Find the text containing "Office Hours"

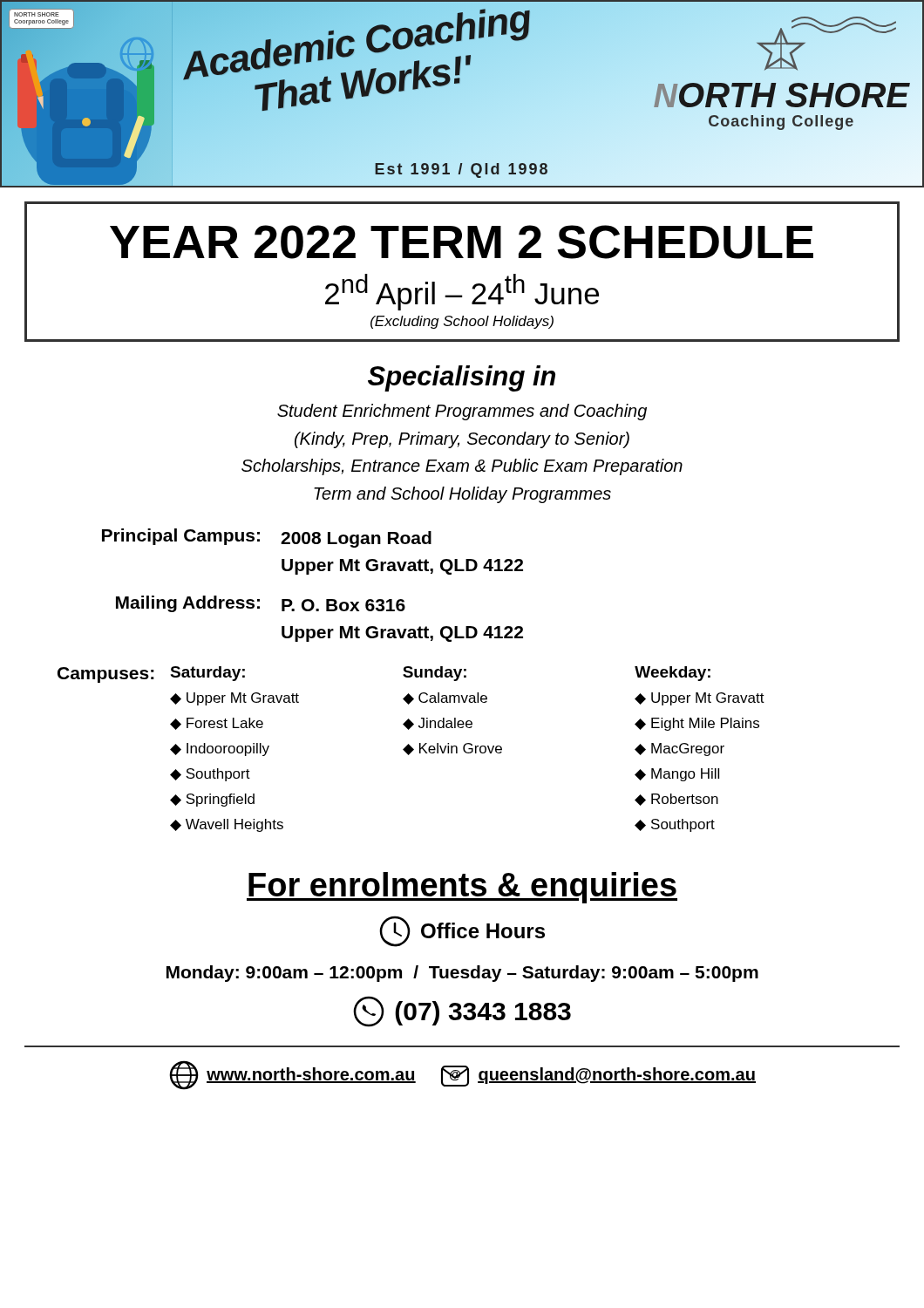point(462,931)
